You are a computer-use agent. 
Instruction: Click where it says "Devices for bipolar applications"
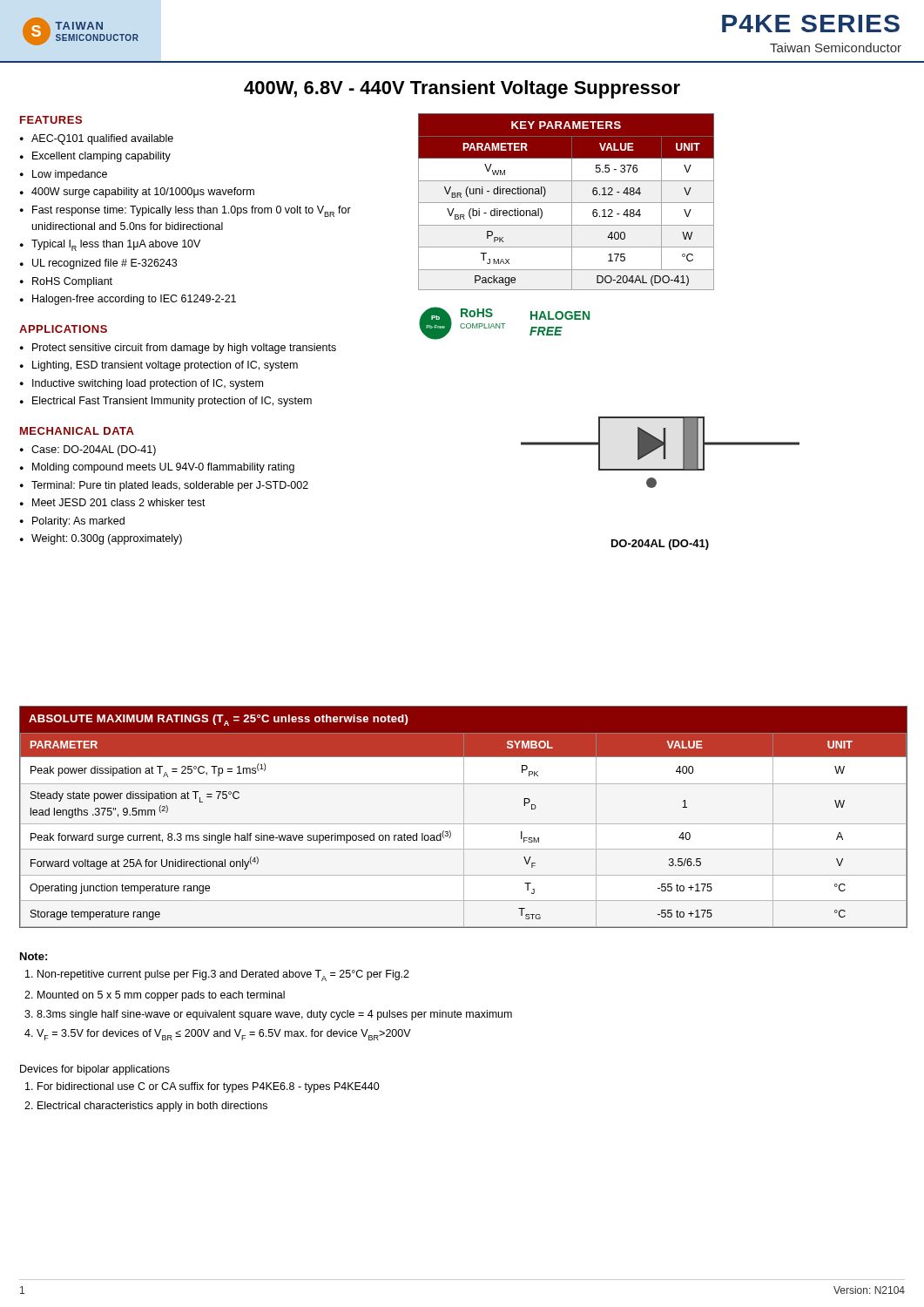94,1069
